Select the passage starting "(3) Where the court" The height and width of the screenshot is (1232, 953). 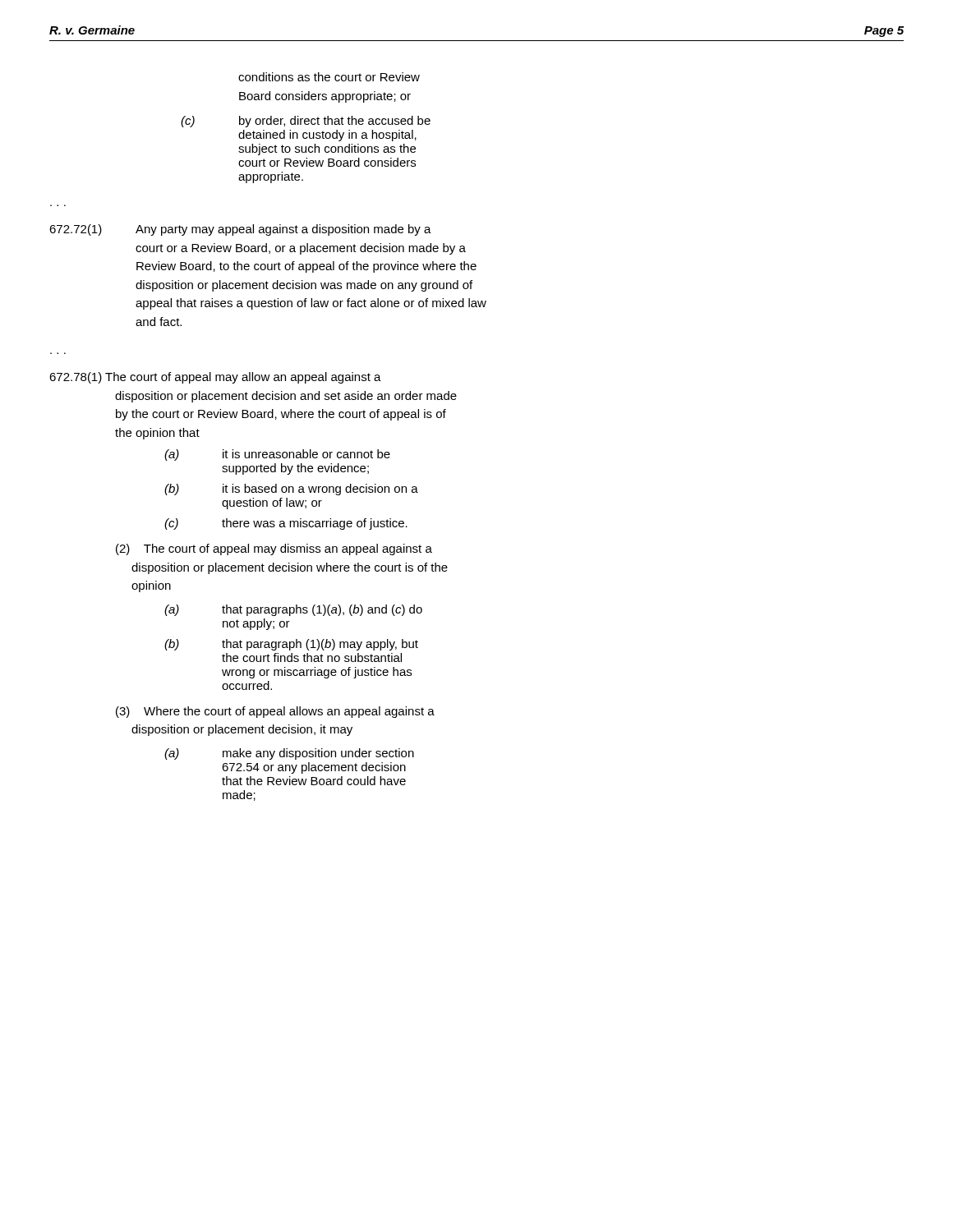click(275, 721)
